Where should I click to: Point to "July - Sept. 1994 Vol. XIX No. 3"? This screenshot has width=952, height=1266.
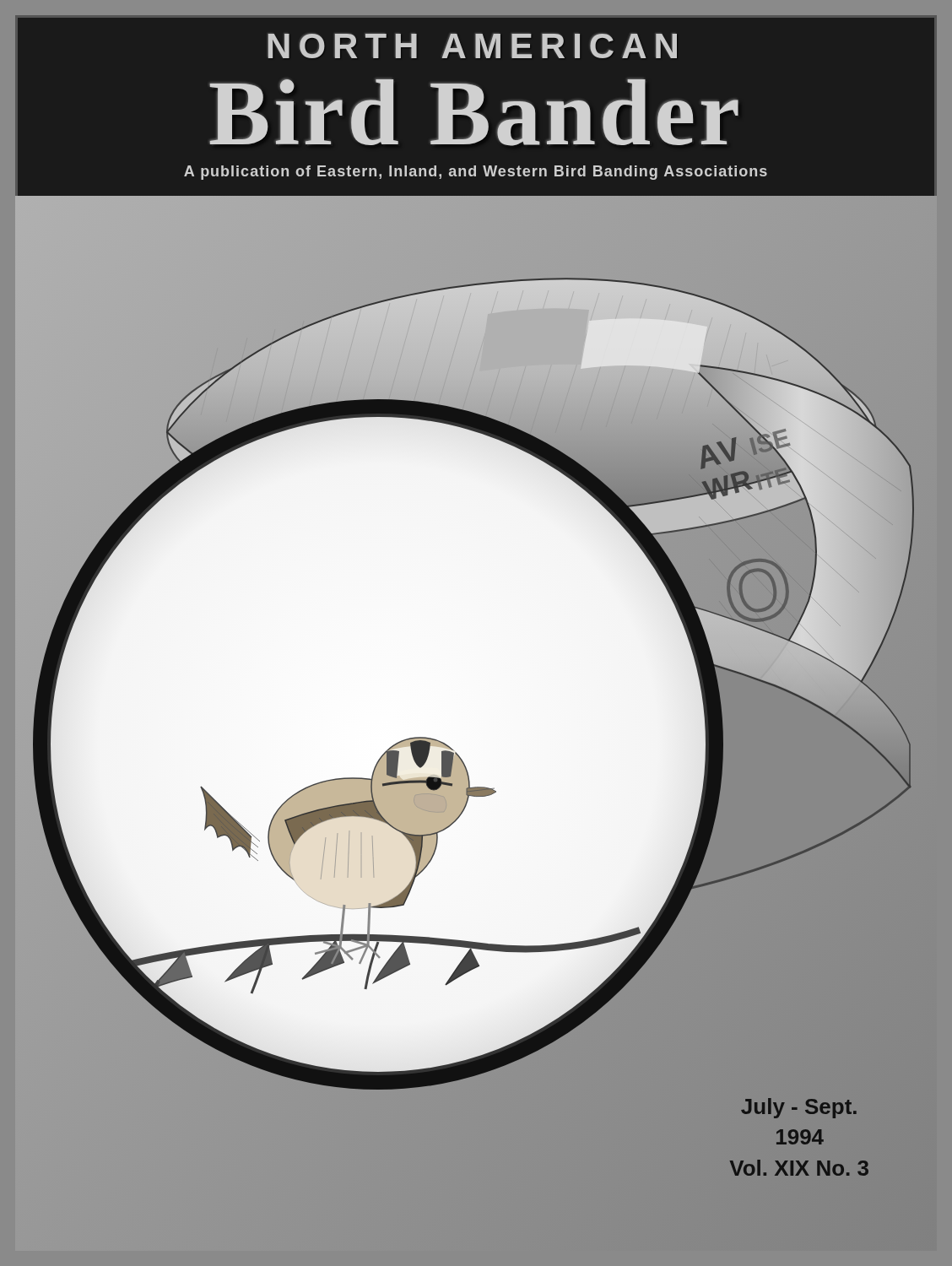pos(799,1137)
